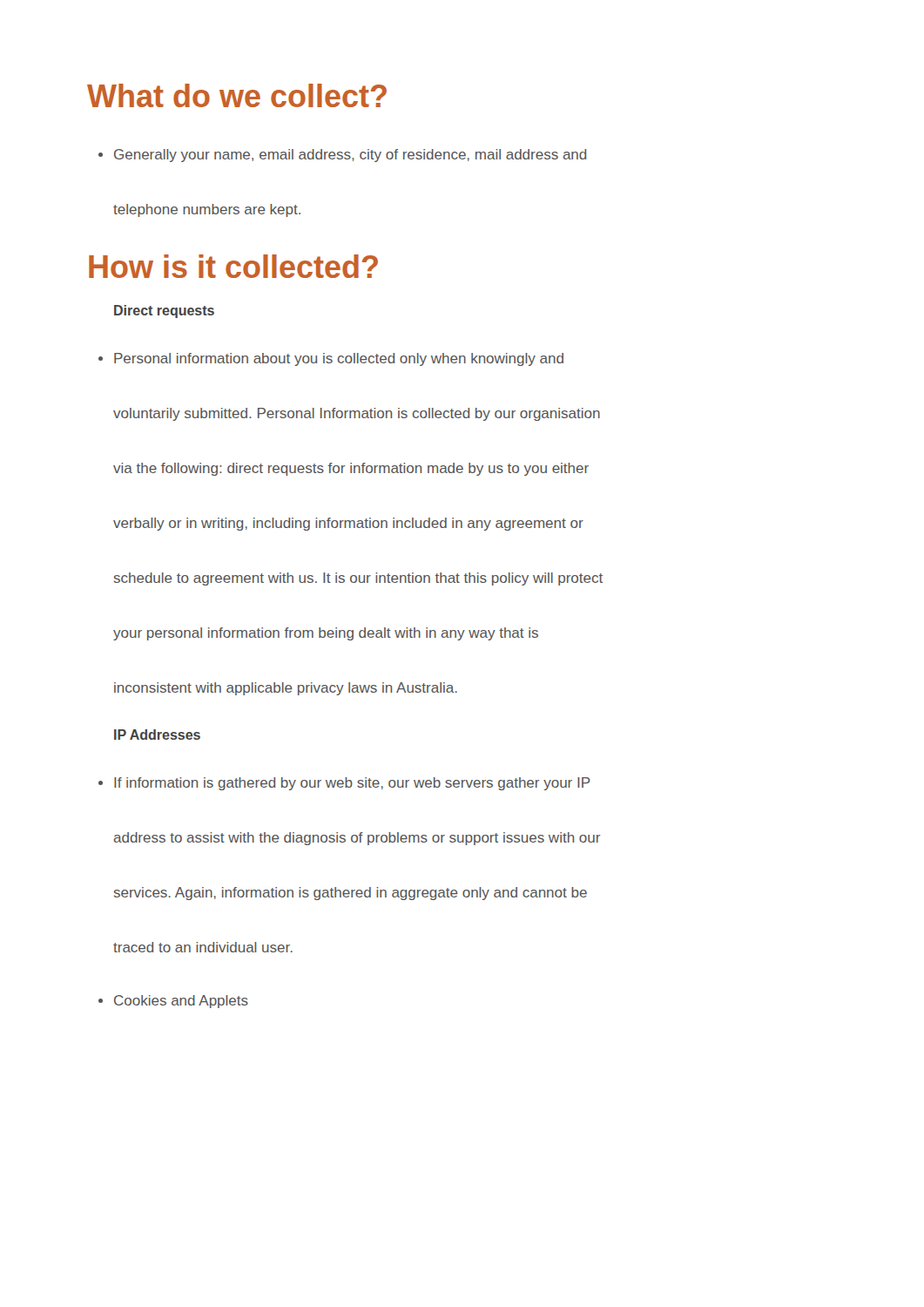Find the element starting "What do we collect?"
The height and width of the screenshot is (1307, 924).
tap(237, 95)
